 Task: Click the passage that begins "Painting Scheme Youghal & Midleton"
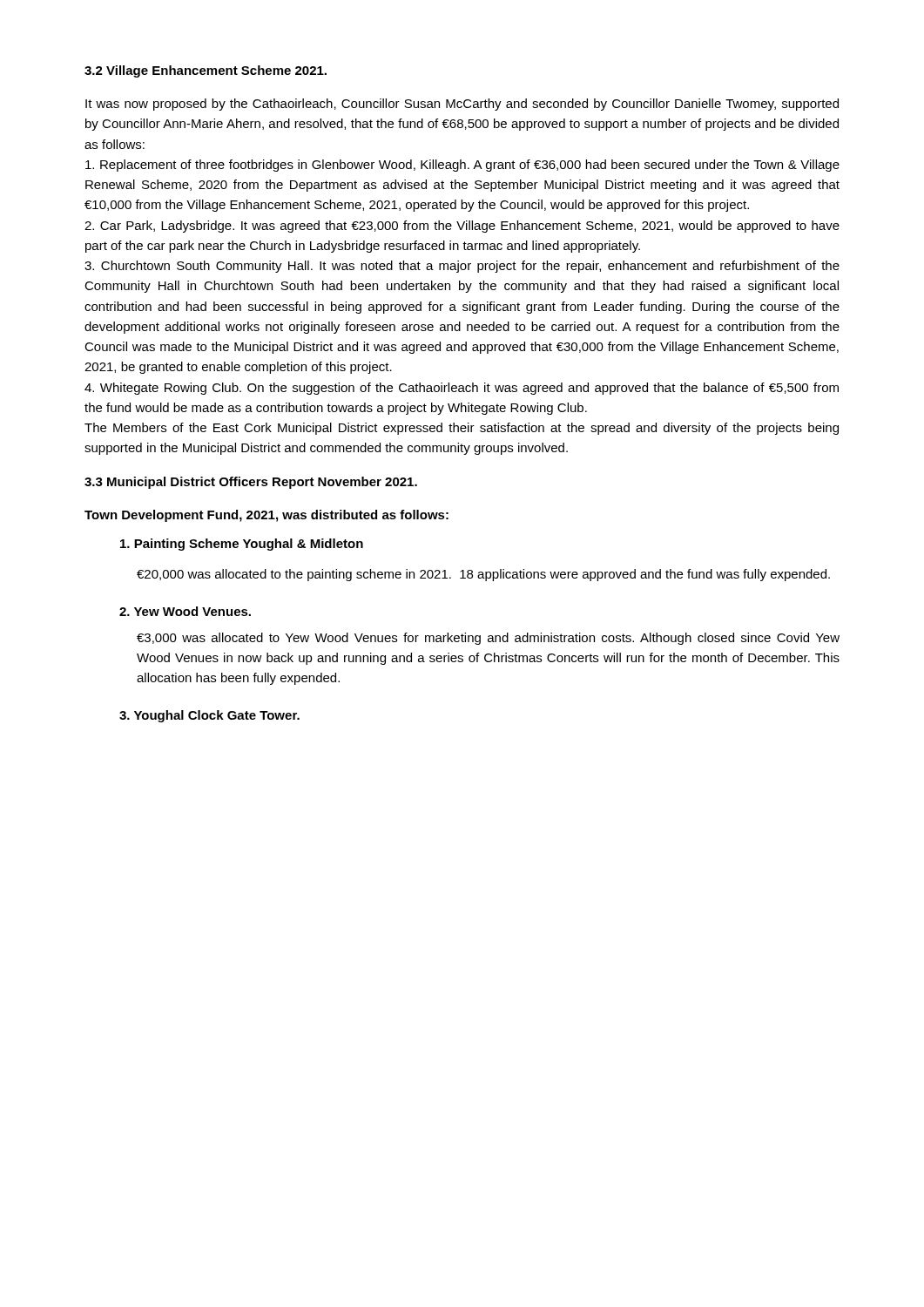(x=242, y=545)
